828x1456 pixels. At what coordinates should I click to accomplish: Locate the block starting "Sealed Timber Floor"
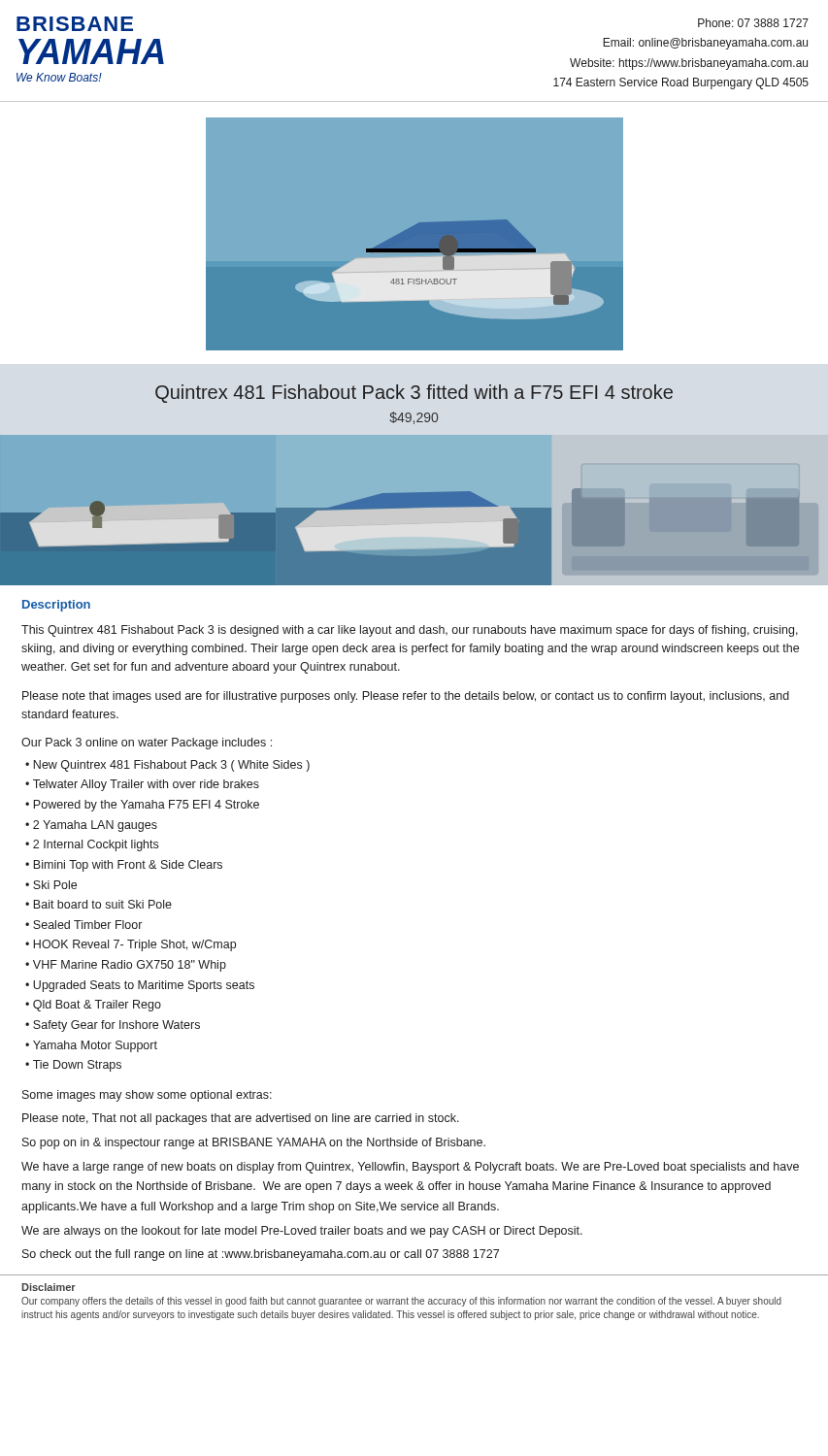coord(88,925)
